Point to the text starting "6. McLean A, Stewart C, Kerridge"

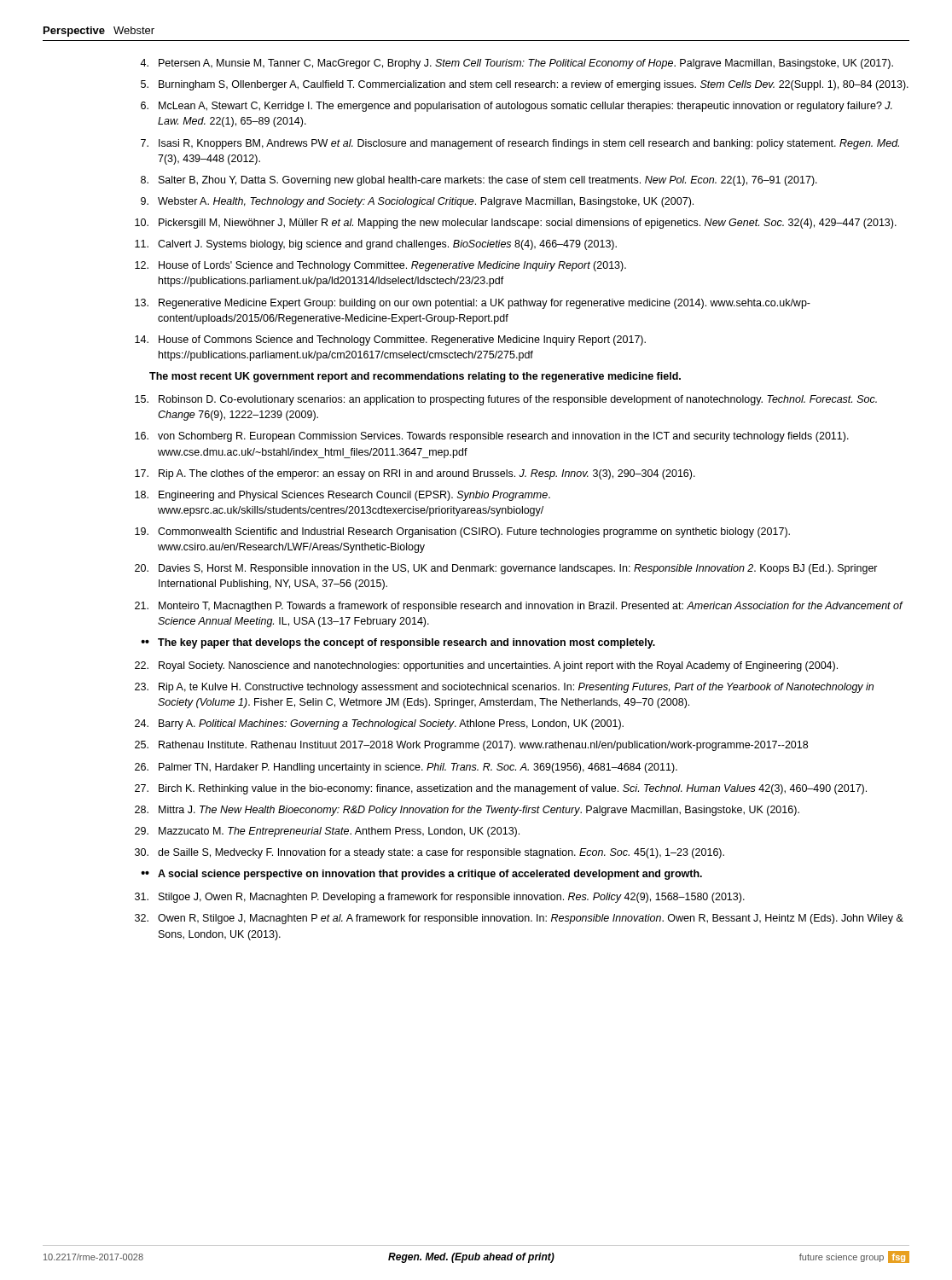pyautogui.click(x=510, y=114)
